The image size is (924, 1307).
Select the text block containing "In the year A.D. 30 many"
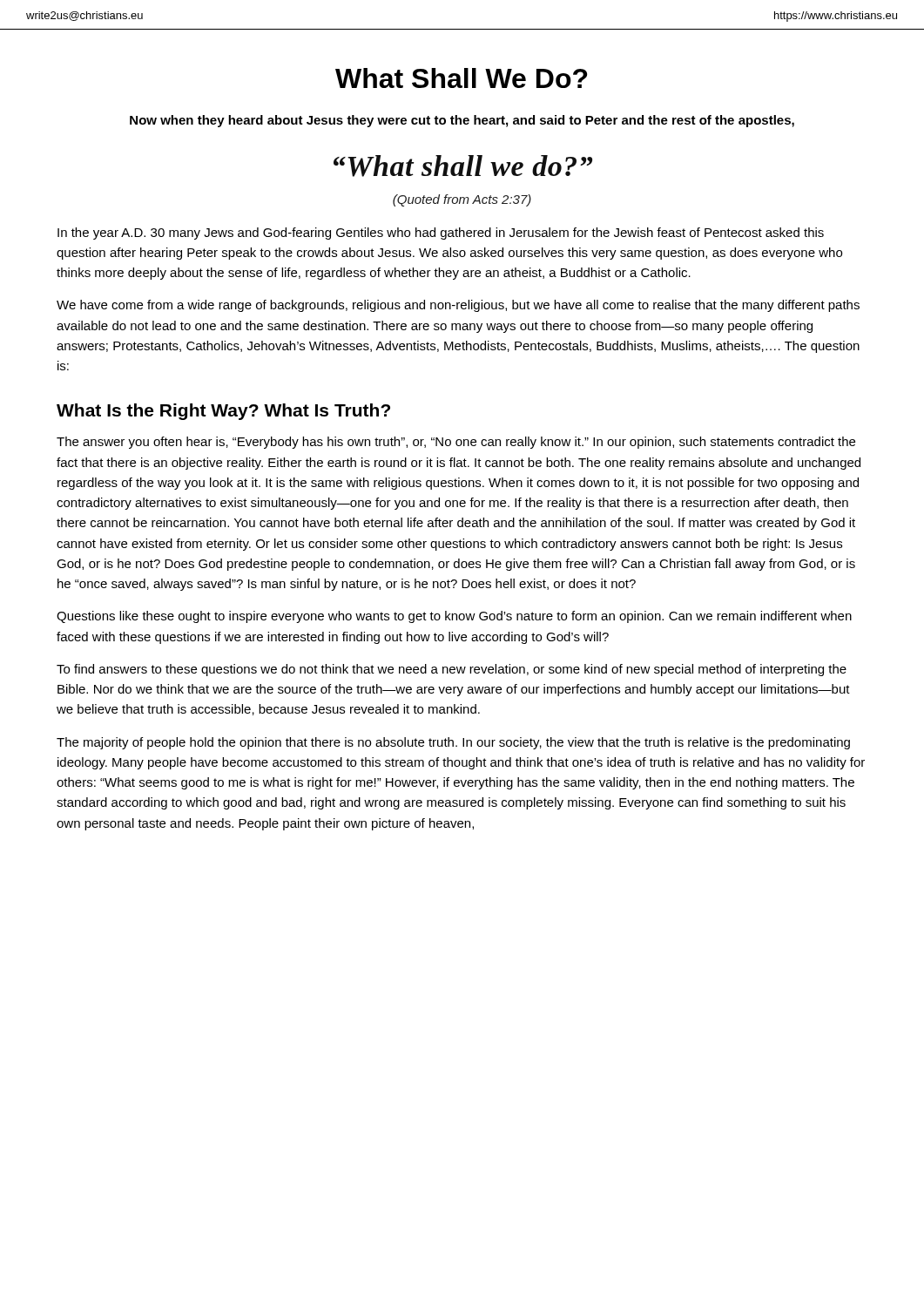coord(450,252)
